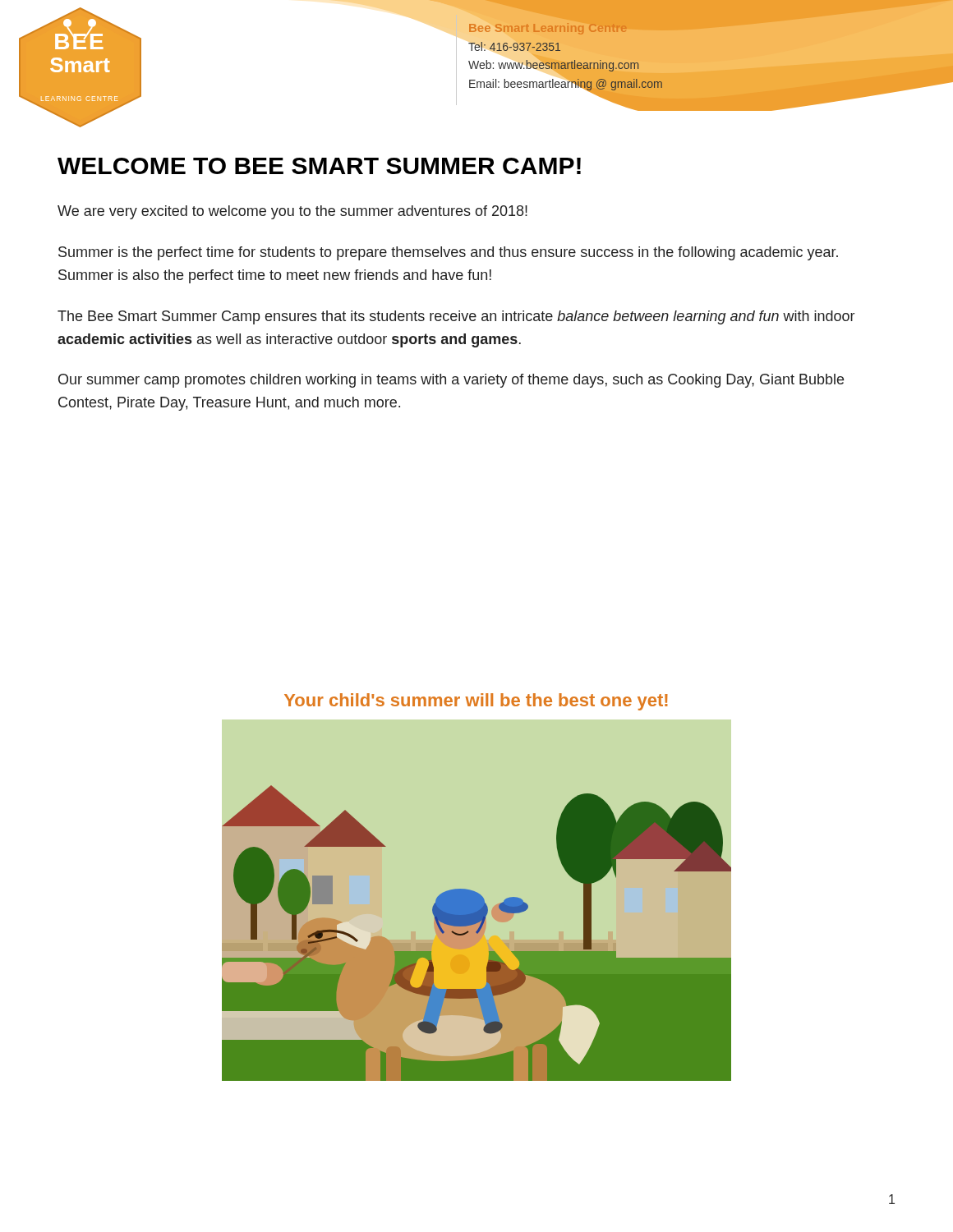
Task: Locate the text block starting "WELCOME TO BEE SMART SUMMER CAMP!"
Action: [x=320, y=165]
